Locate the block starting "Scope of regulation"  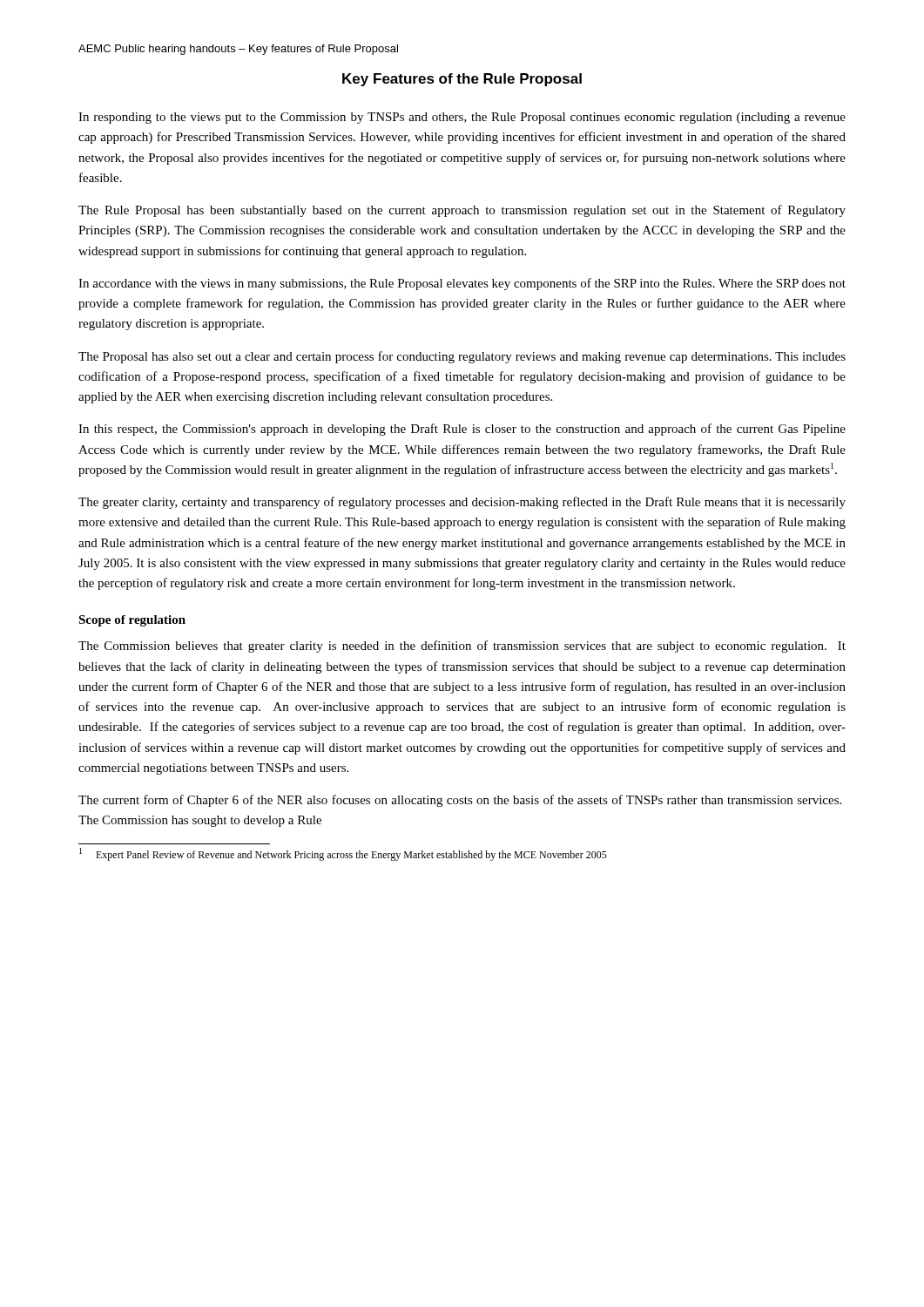132,620
